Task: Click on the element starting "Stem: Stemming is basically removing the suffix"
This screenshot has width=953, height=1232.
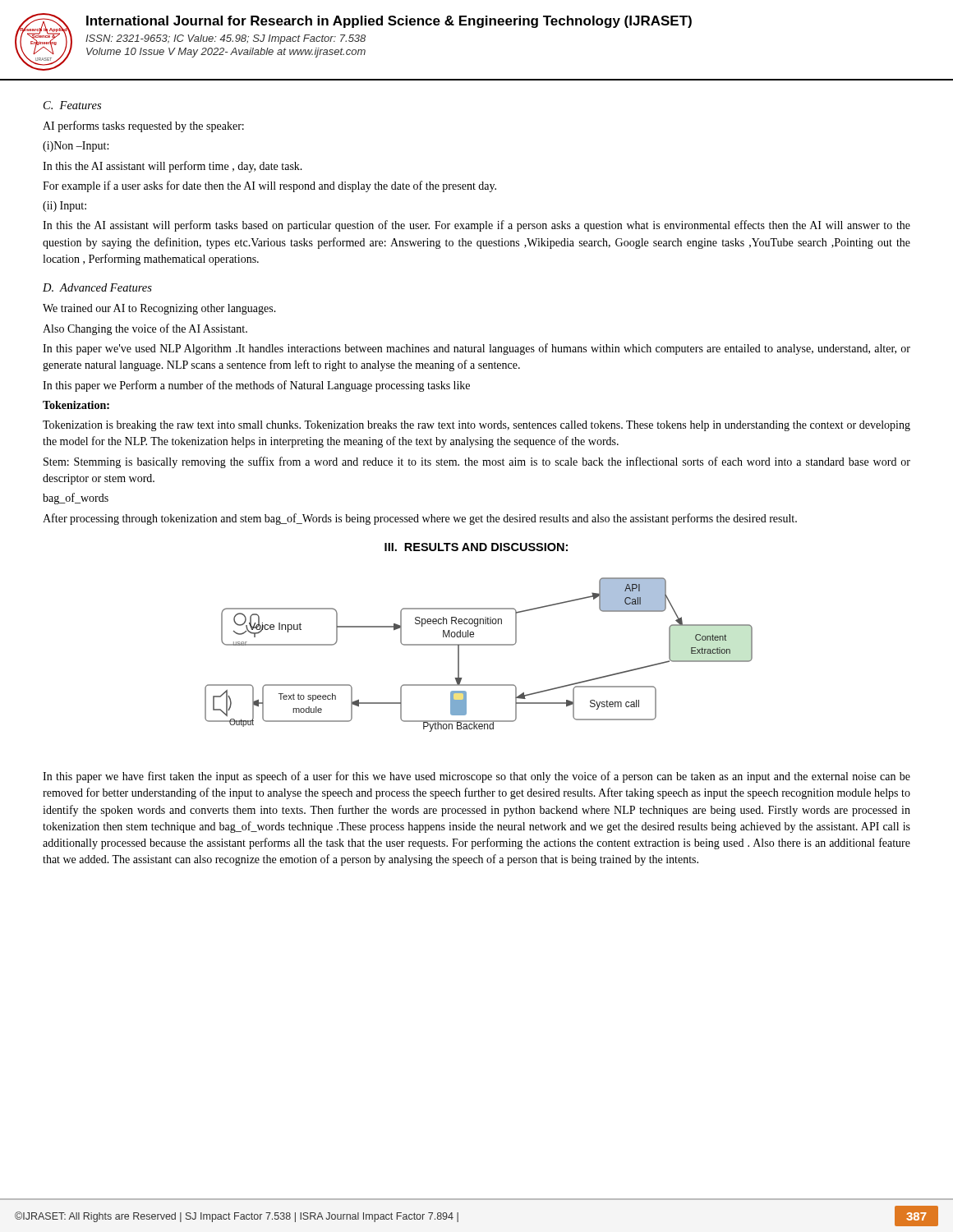Action: tap(476, 470)
